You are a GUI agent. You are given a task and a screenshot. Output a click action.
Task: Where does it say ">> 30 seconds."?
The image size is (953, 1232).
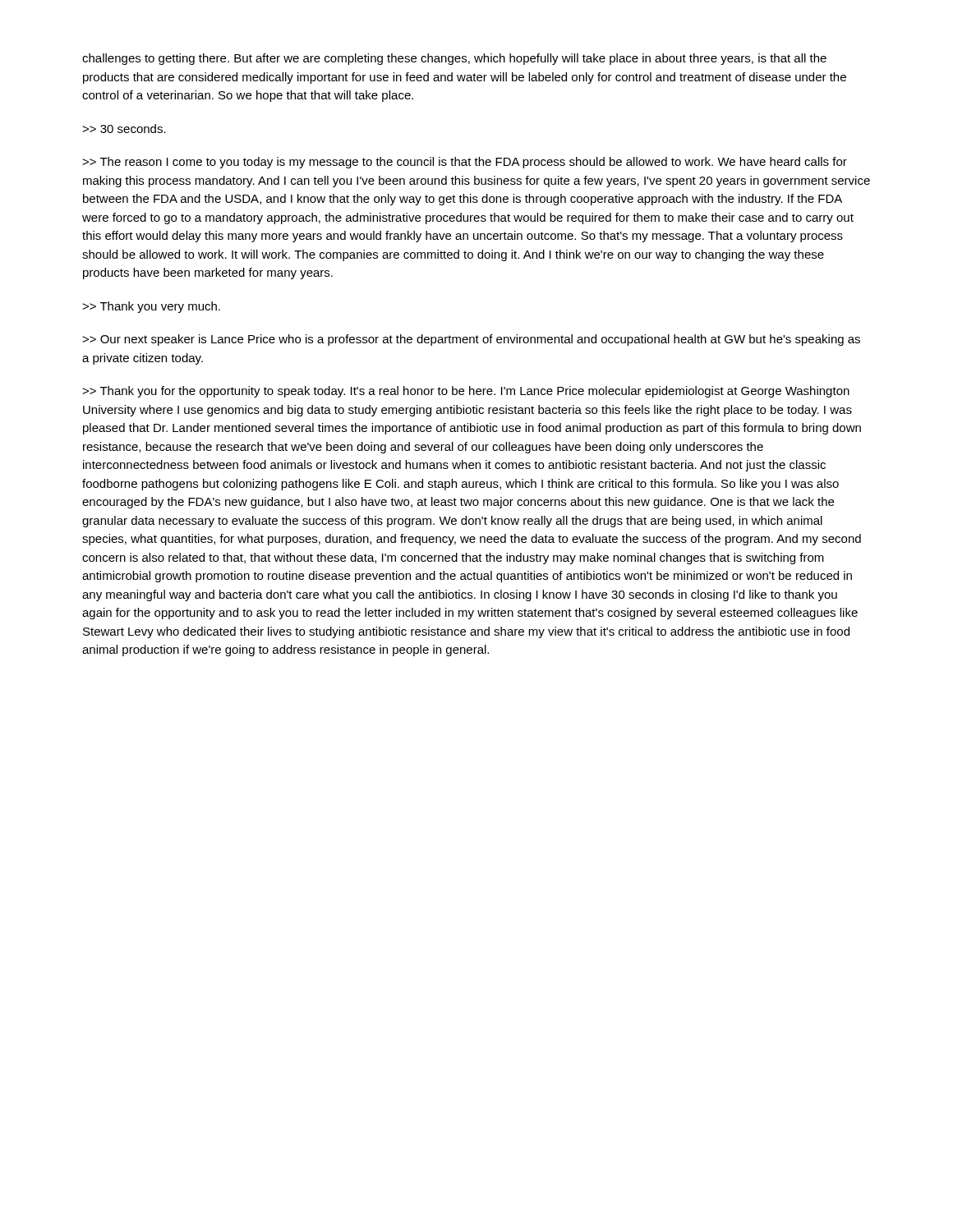pyautogui.click(x=124, y=128)
